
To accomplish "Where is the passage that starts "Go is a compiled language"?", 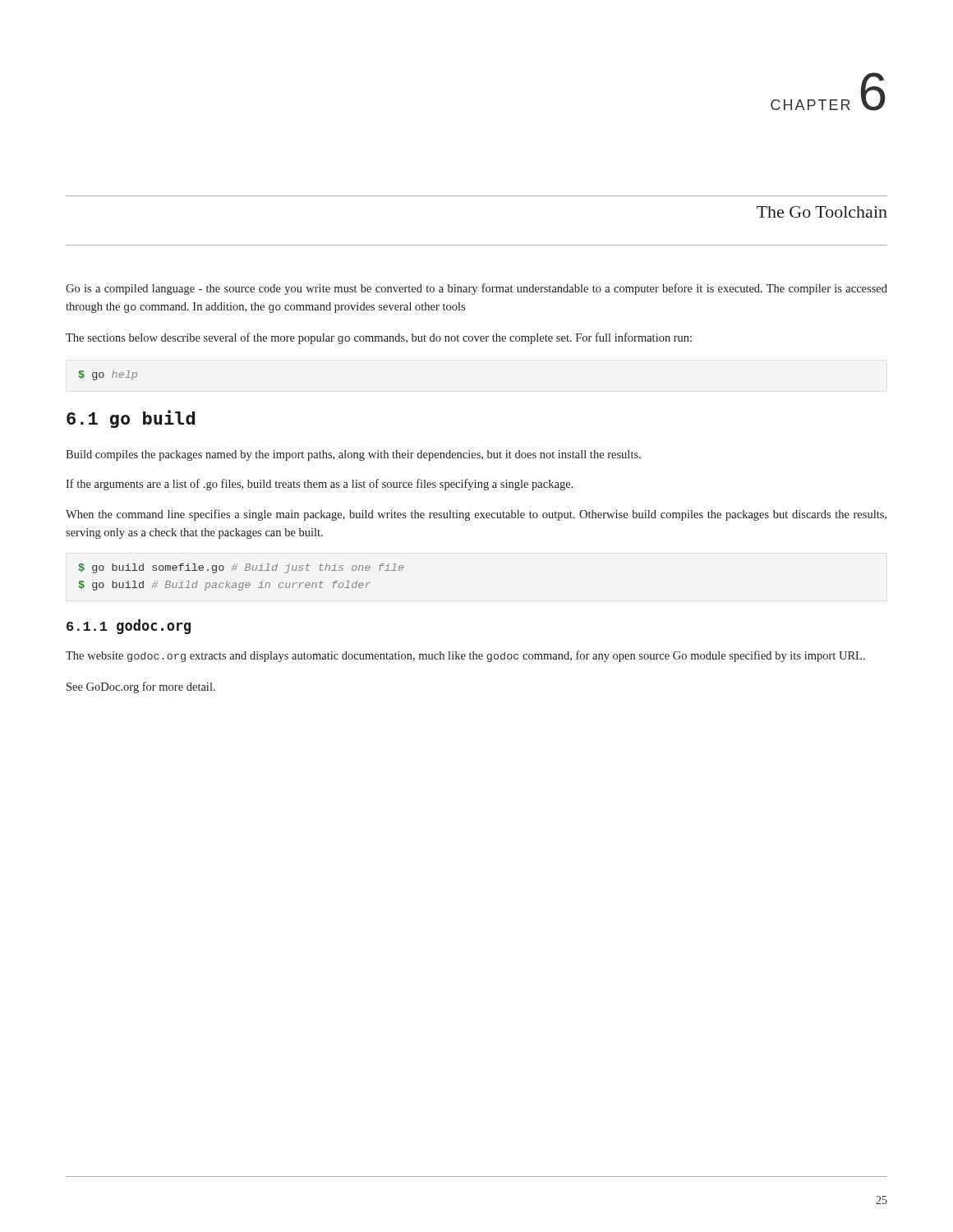I will click(x=476, y=298).
